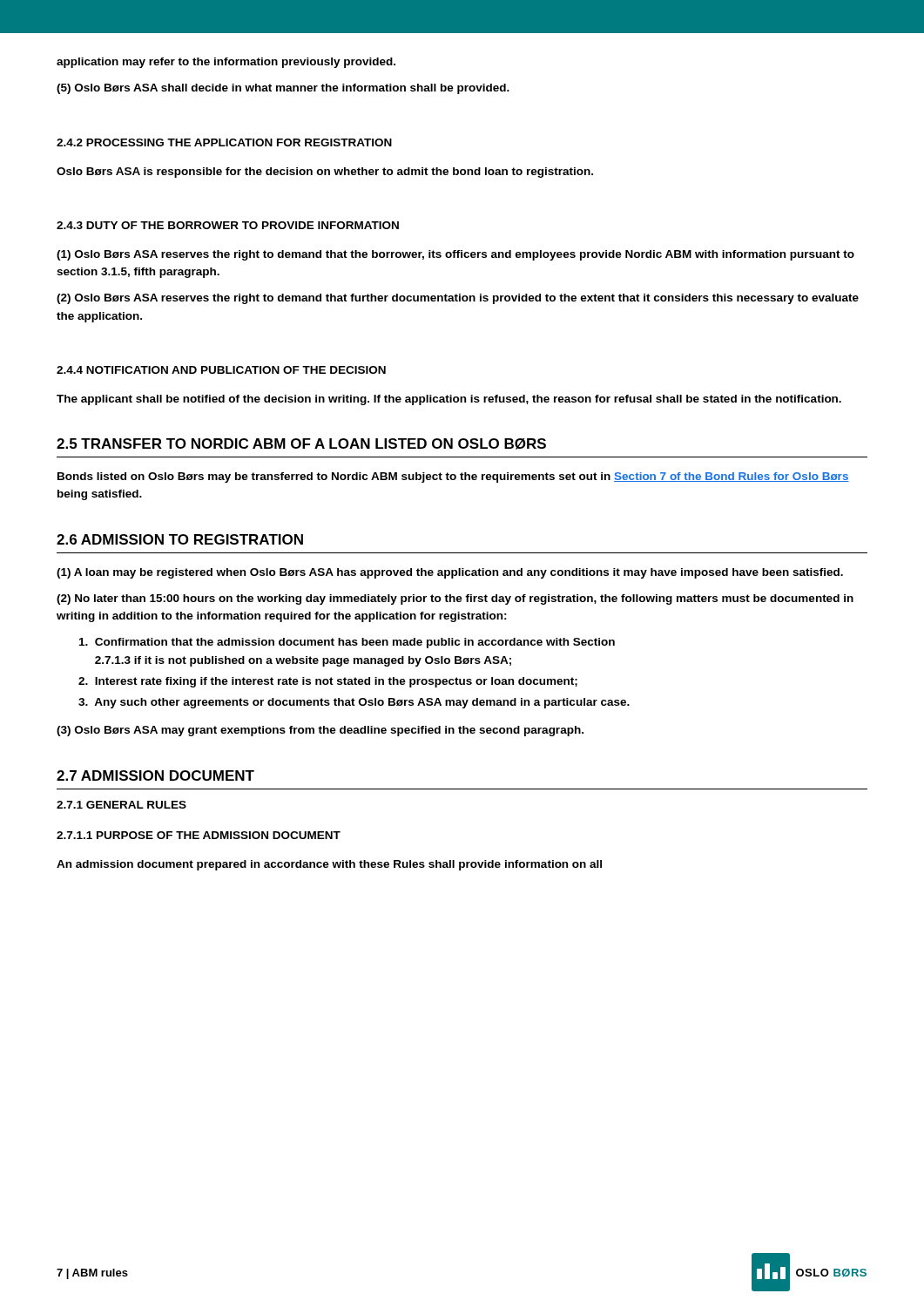
Task: Locate the section header that opens with "2.5 TRANSFER TO"
Action: coord(302,444)
